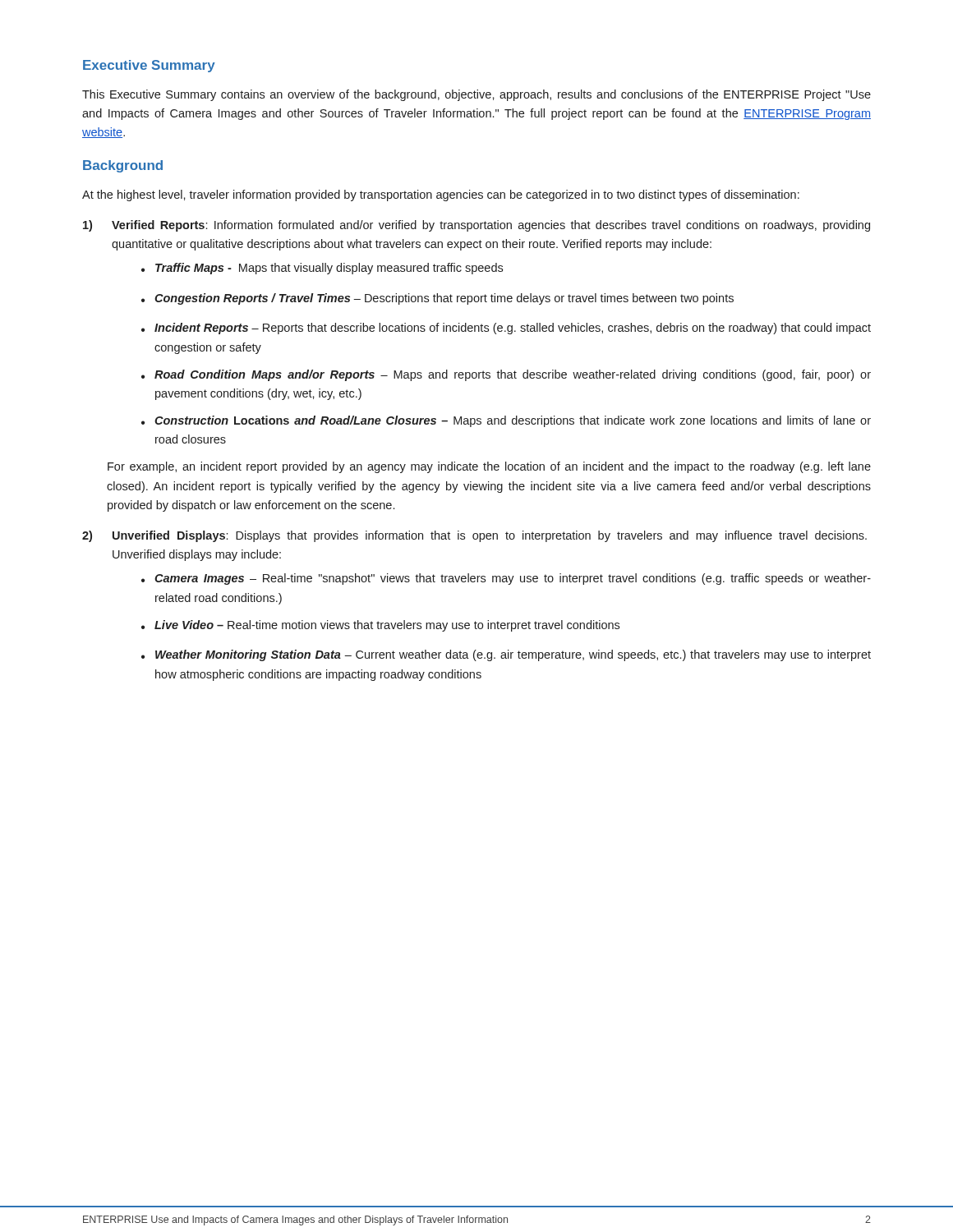Click on the list item that says "• Traffic Maps - Maps"
This screenshot has height=1232, width=953.
coord(501,270)
